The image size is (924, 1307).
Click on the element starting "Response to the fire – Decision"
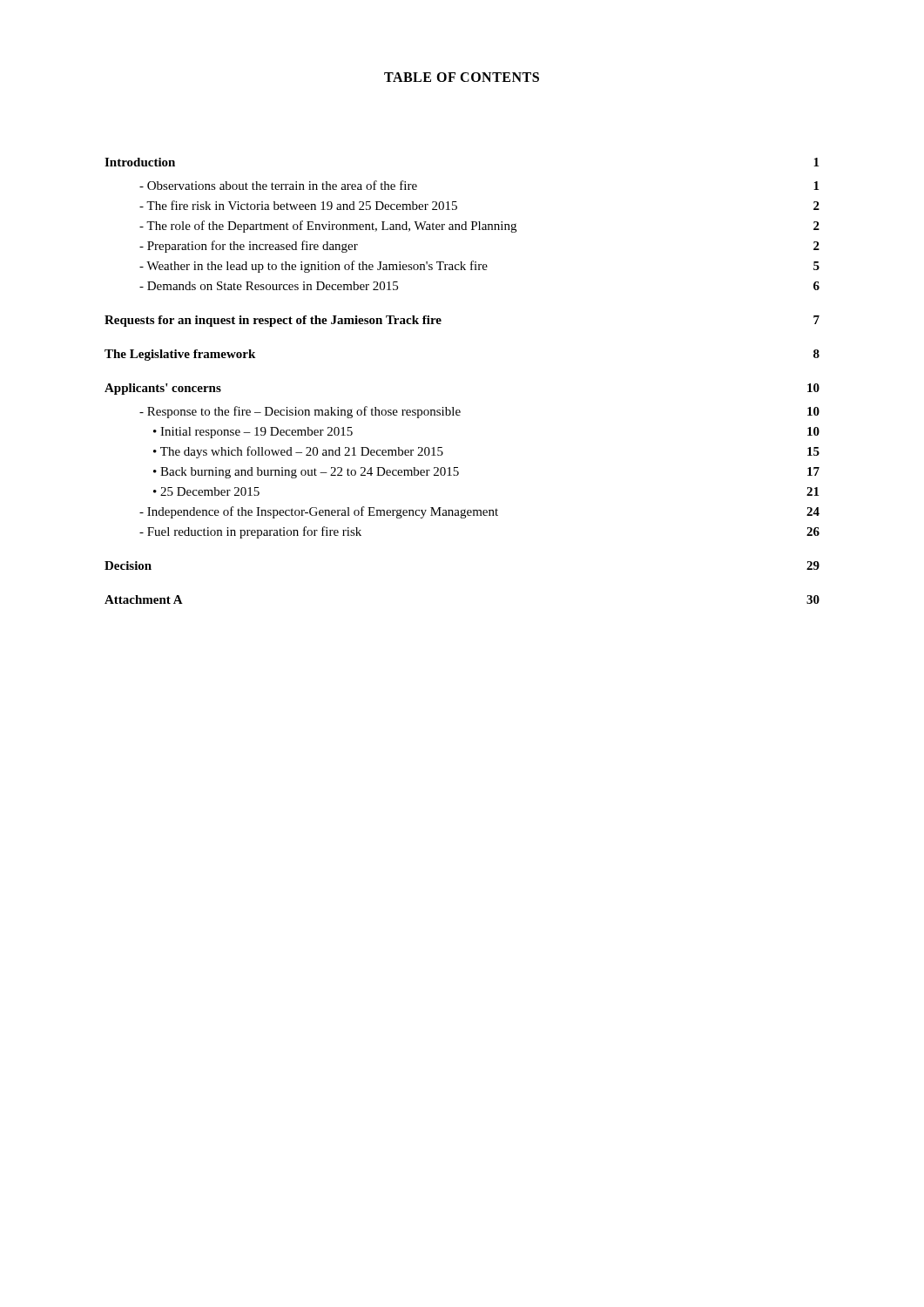[304, 412]
